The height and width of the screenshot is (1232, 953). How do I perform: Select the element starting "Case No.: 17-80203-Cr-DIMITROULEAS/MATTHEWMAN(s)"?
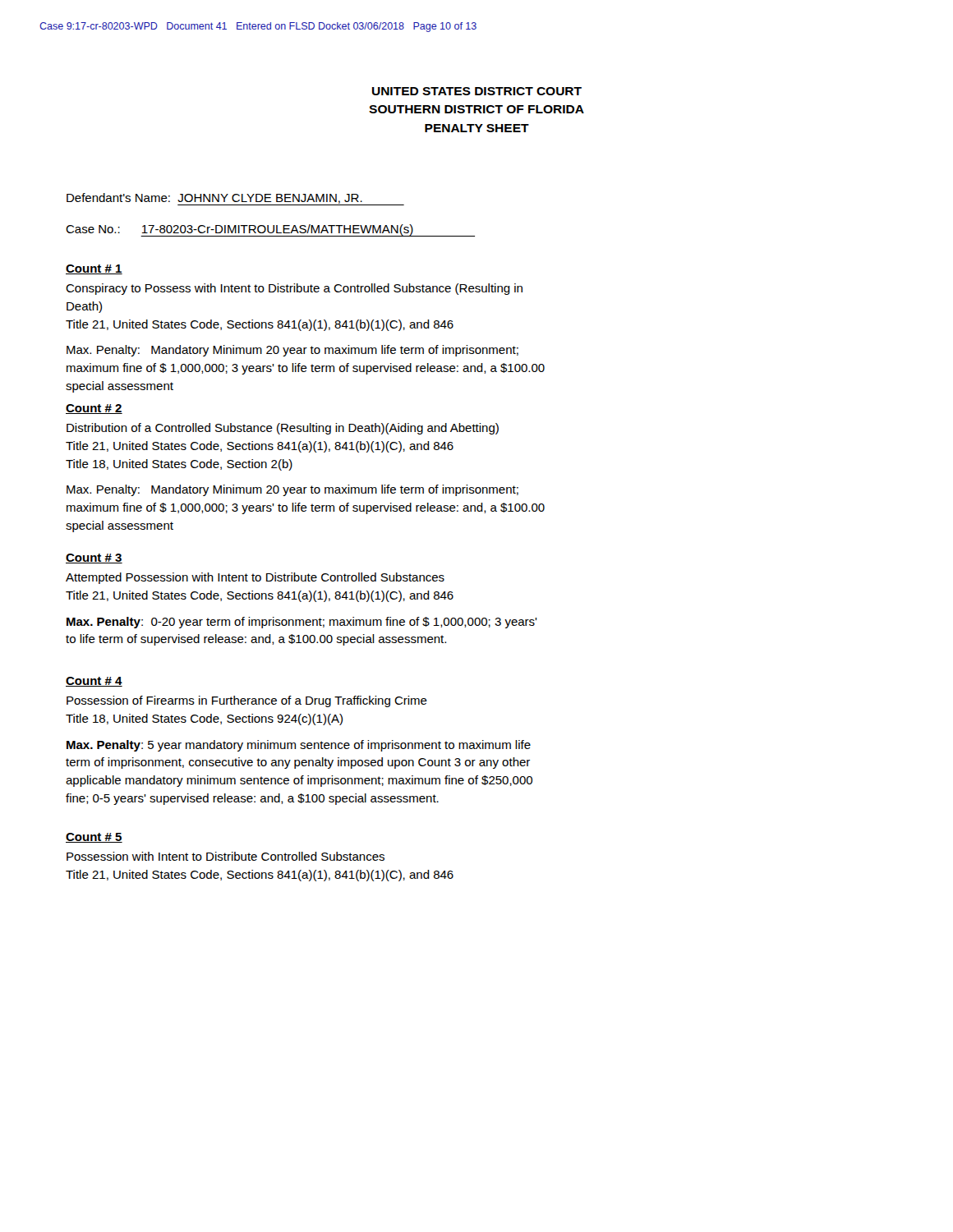coord(270,229)
